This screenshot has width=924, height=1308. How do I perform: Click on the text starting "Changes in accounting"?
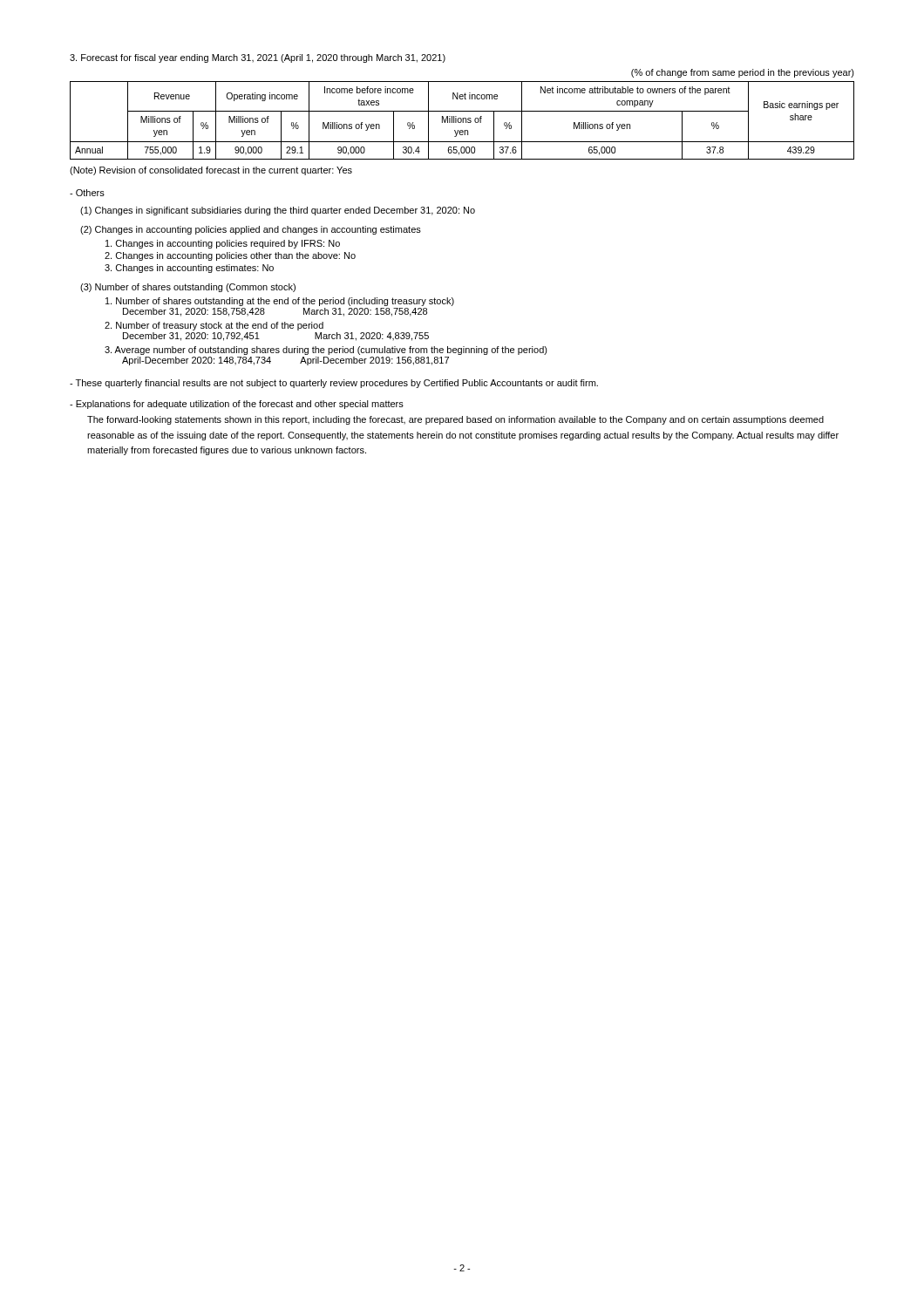[x=222, y=243]
